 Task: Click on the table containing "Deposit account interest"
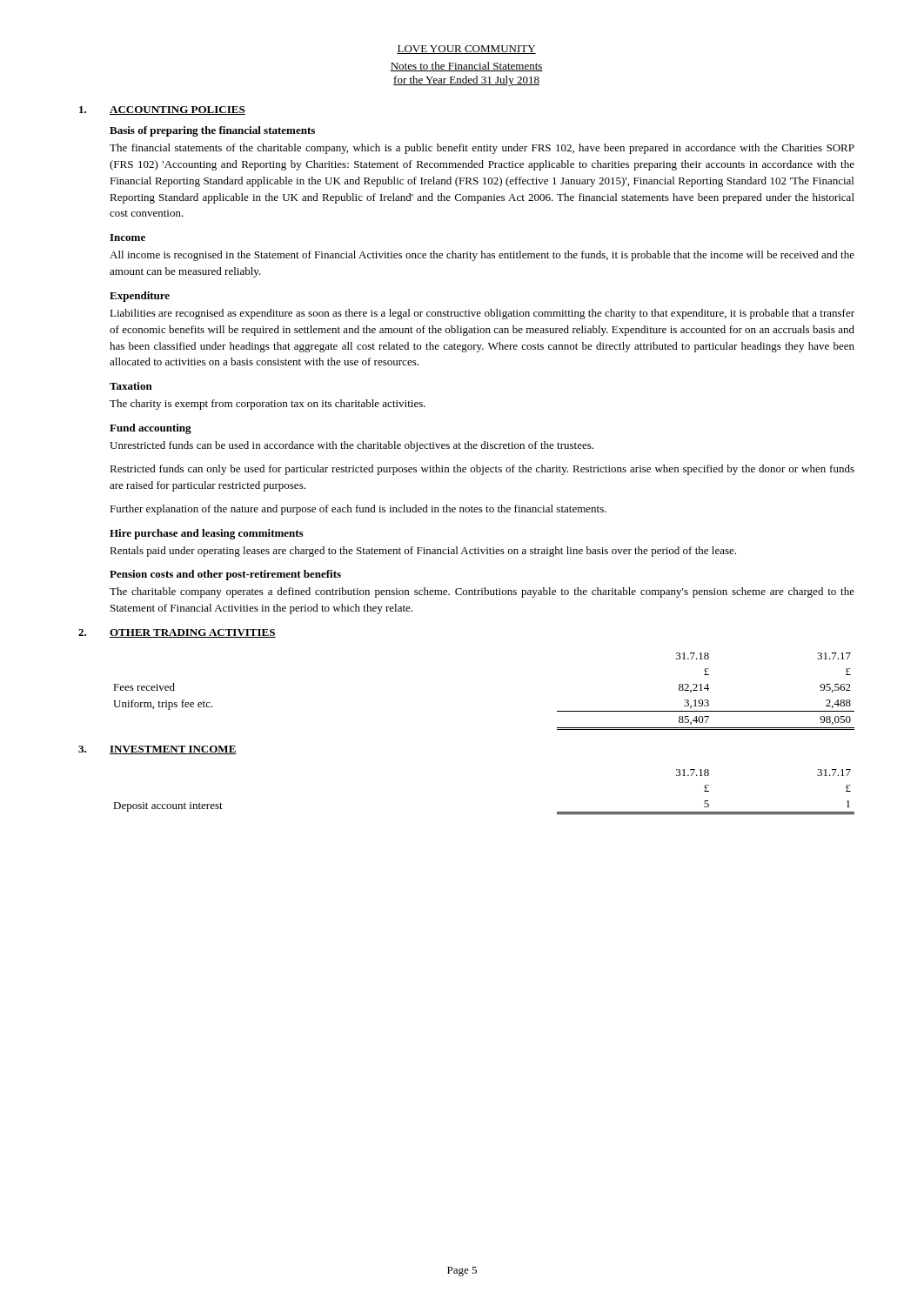tap(482, 790)
